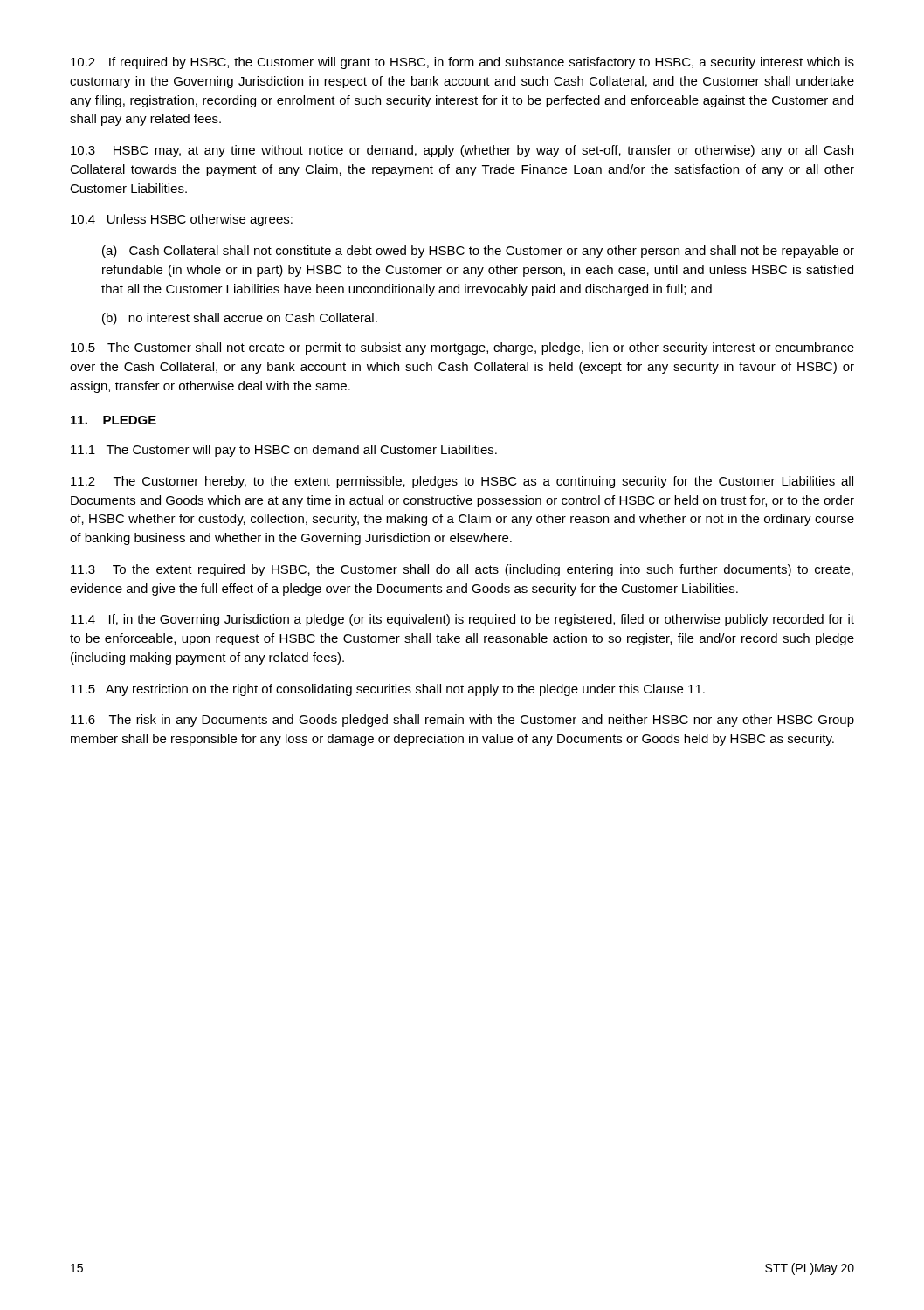This screenshot has width=924, height=1310.
Task: Find the list item that says "(a) Cash Collateral shall not"
Action: pos(478,270)
